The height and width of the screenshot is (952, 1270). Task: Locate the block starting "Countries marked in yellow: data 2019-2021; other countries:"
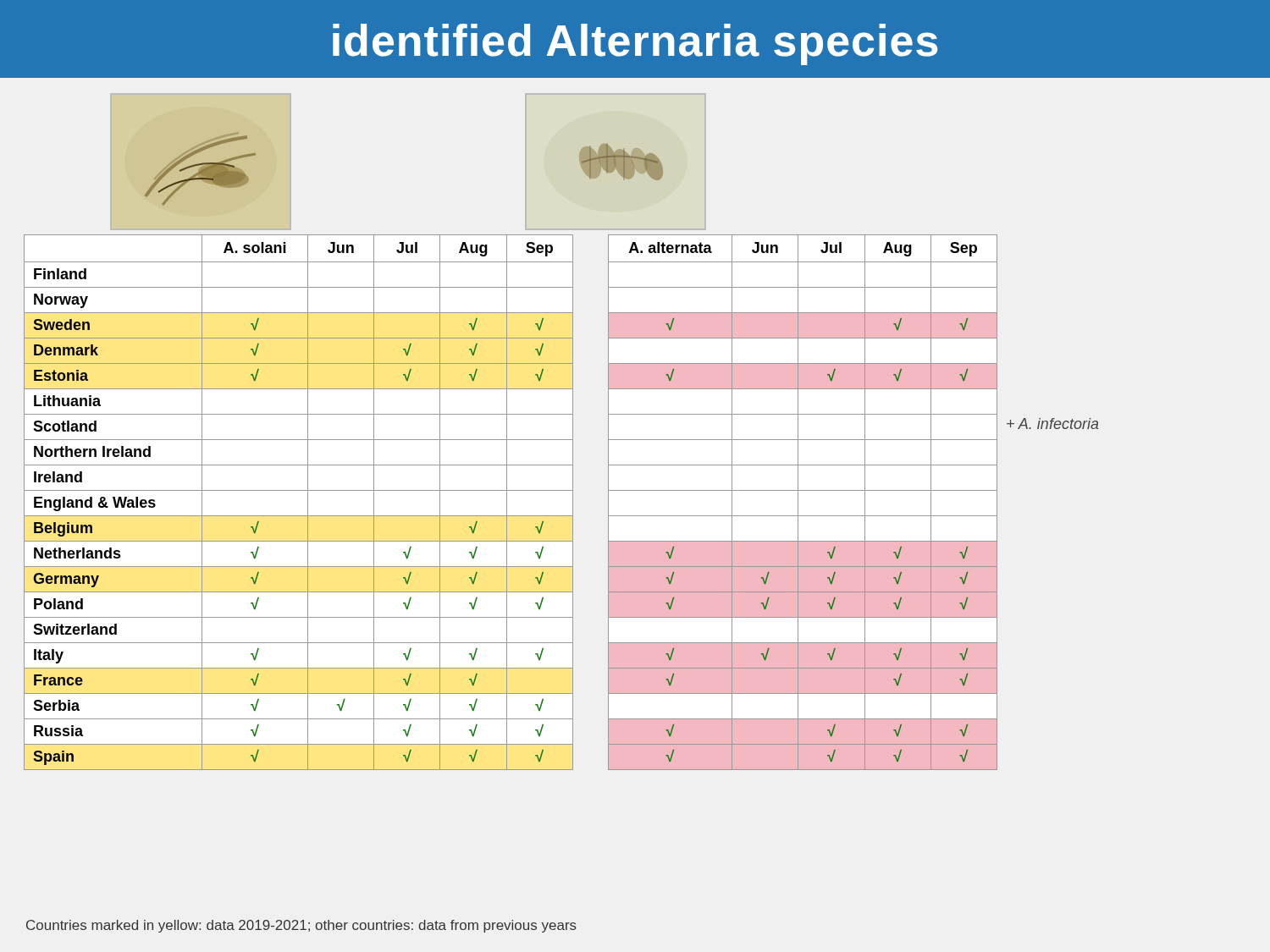[301, 925]
